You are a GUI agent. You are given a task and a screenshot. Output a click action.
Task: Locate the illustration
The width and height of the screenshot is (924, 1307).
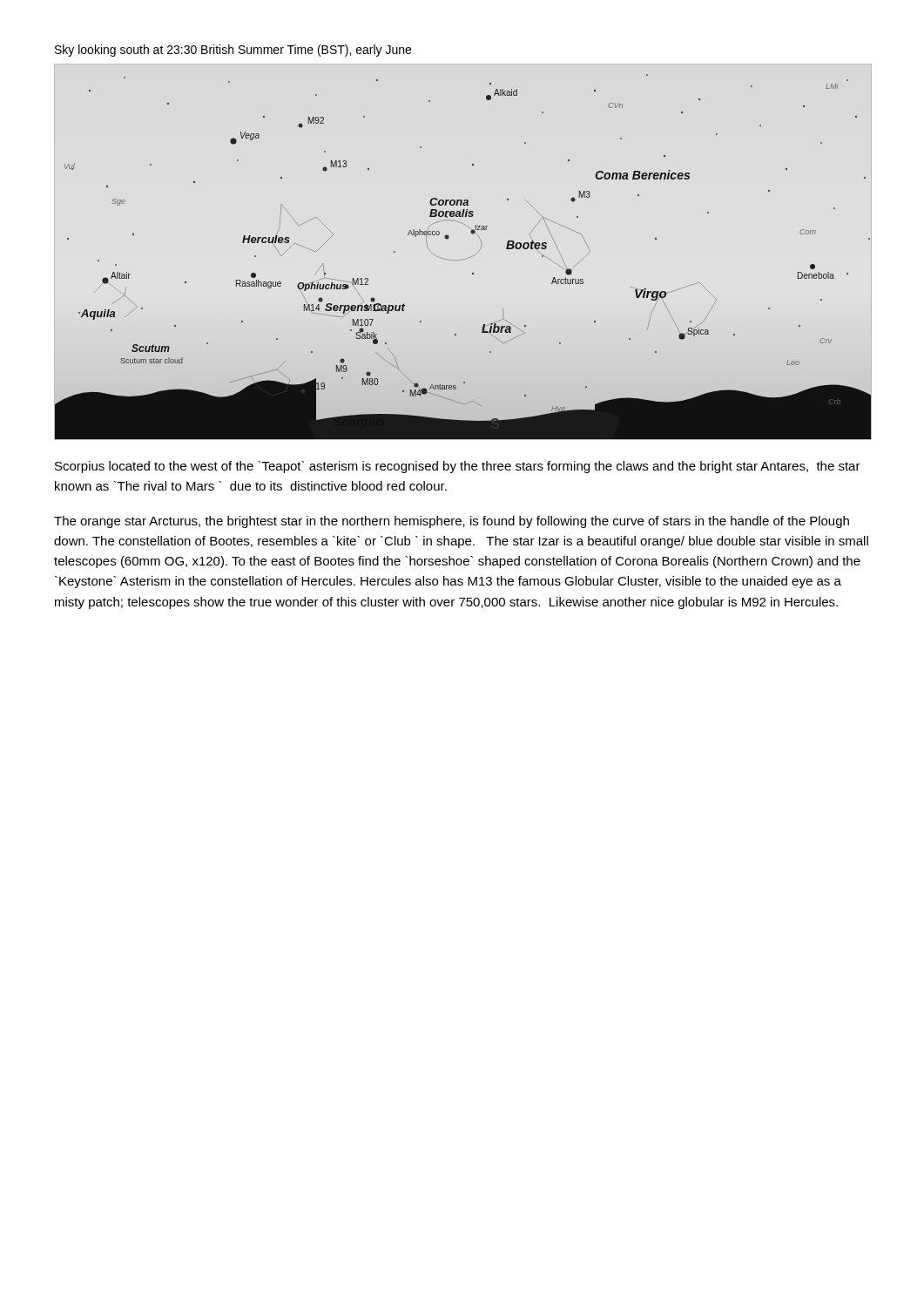463,252
